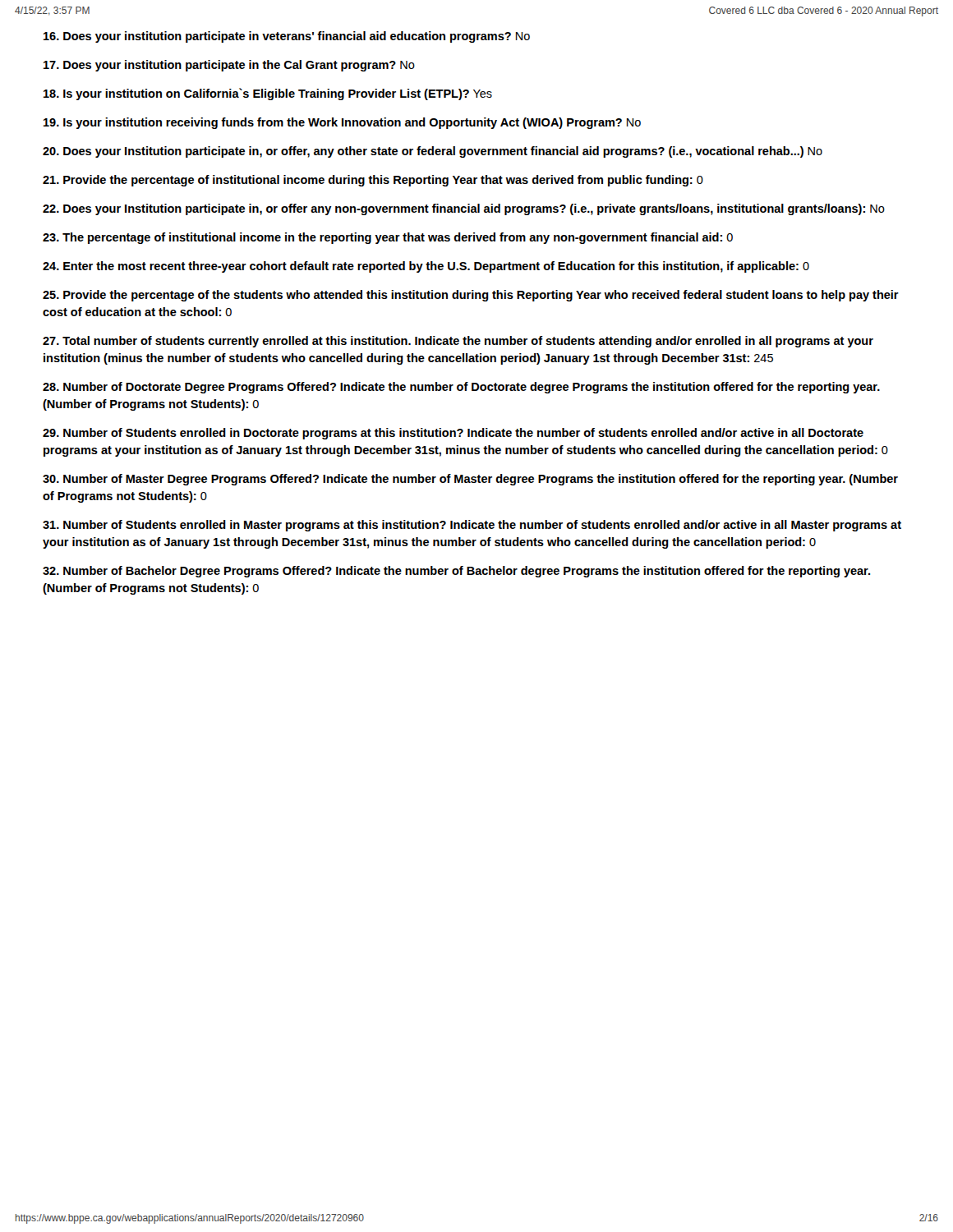Find the list item with the text "25. Provide the percentage of the students"
The width and height of the screenshot is (953, 1232).
click(x=471, y=304)
